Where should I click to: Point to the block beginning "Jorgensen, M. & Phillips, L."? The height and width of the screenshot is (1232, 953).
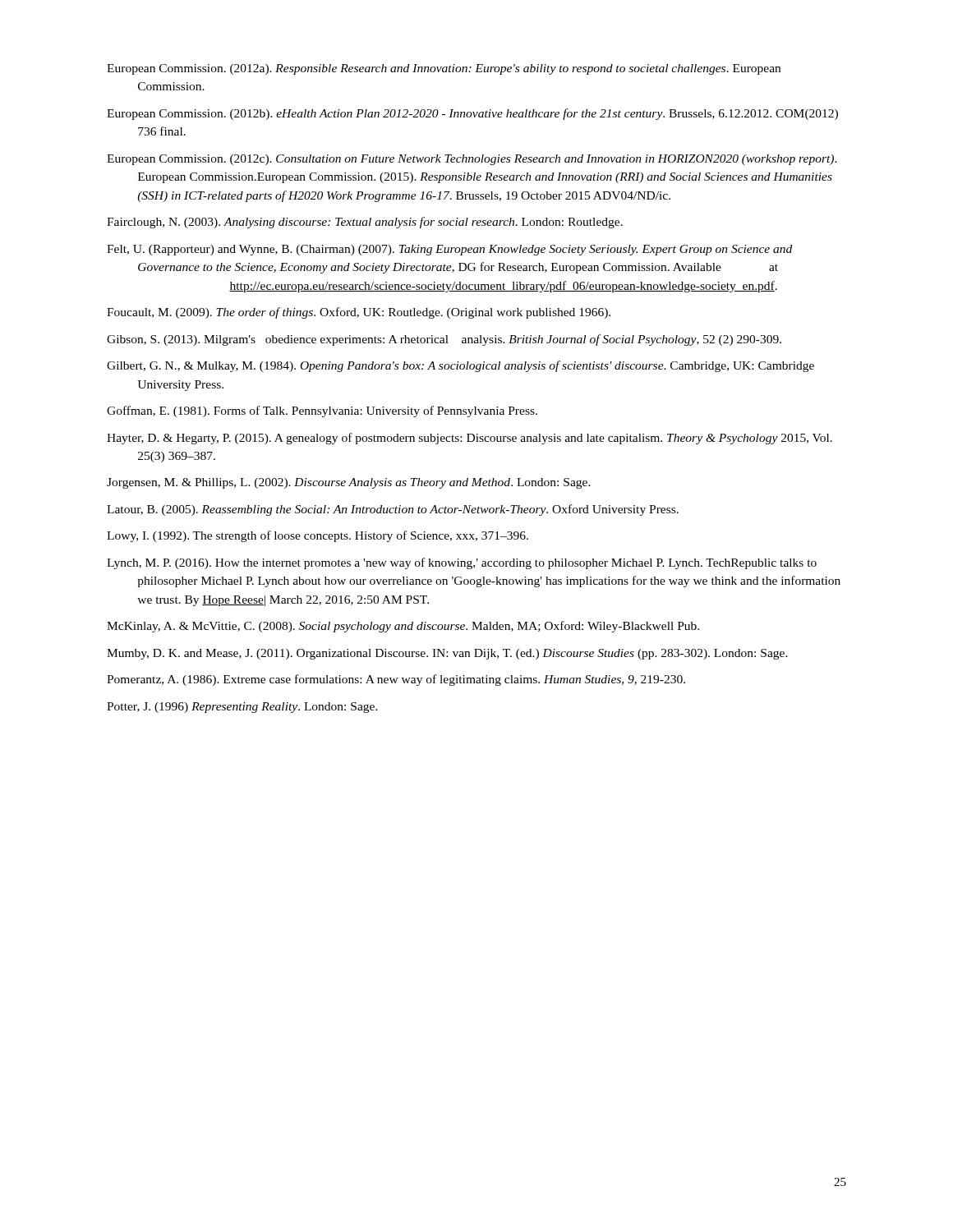[x=349, y=482]
